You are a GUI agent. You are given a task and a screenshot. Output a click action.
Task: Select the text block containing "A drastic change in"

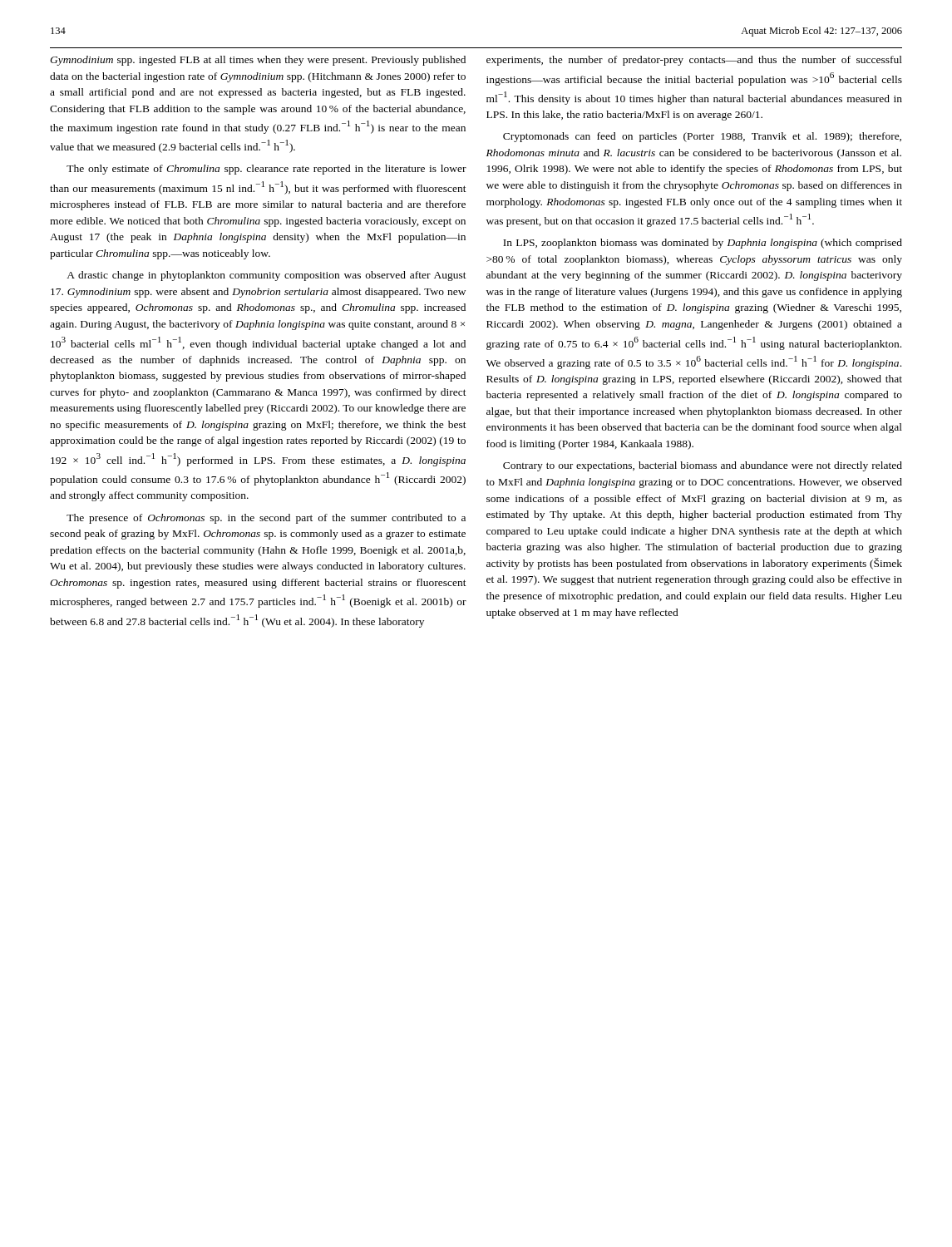click(258, 385)
